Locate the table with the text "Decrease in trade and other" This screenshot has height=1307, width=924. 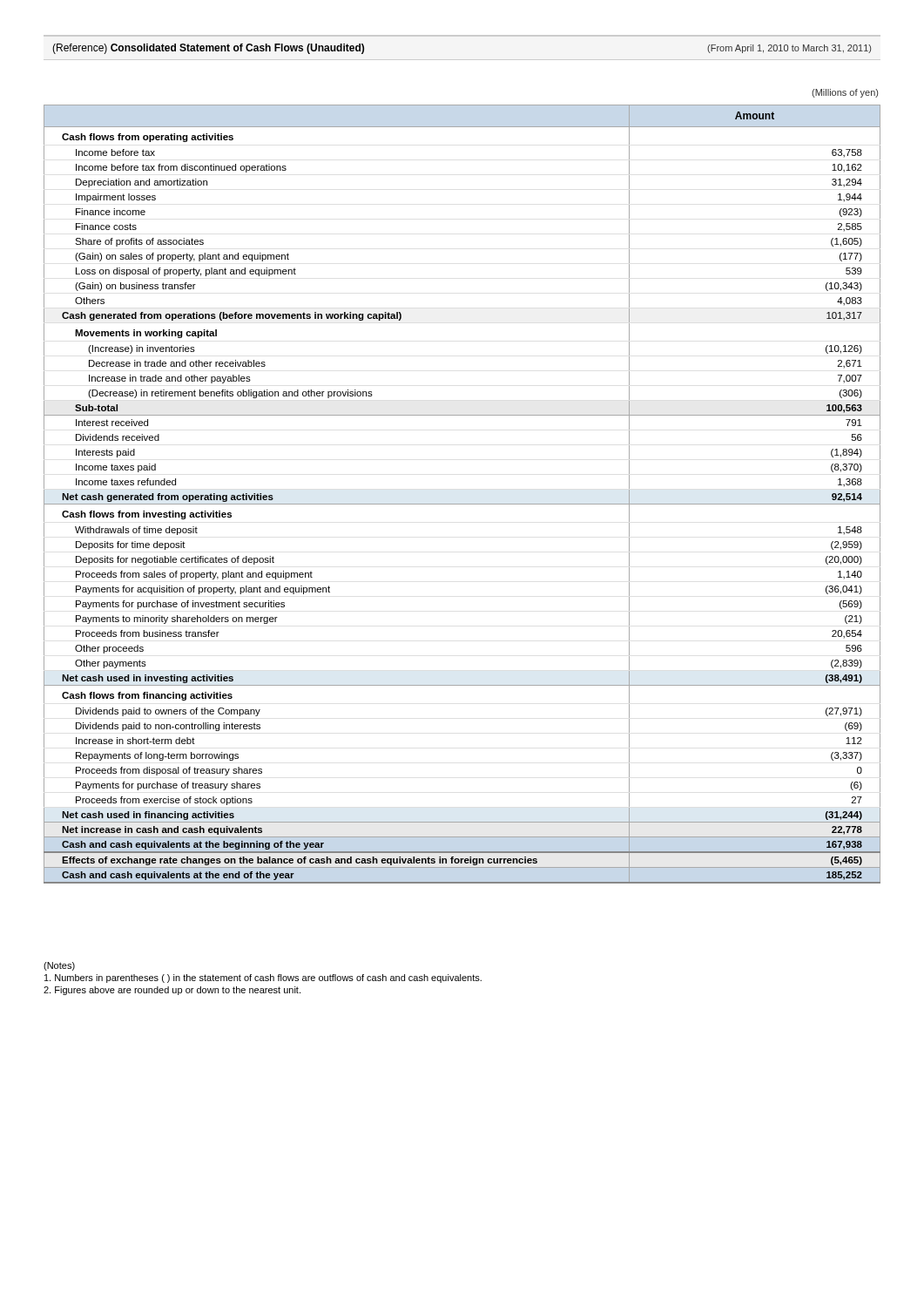click(462, 494)
